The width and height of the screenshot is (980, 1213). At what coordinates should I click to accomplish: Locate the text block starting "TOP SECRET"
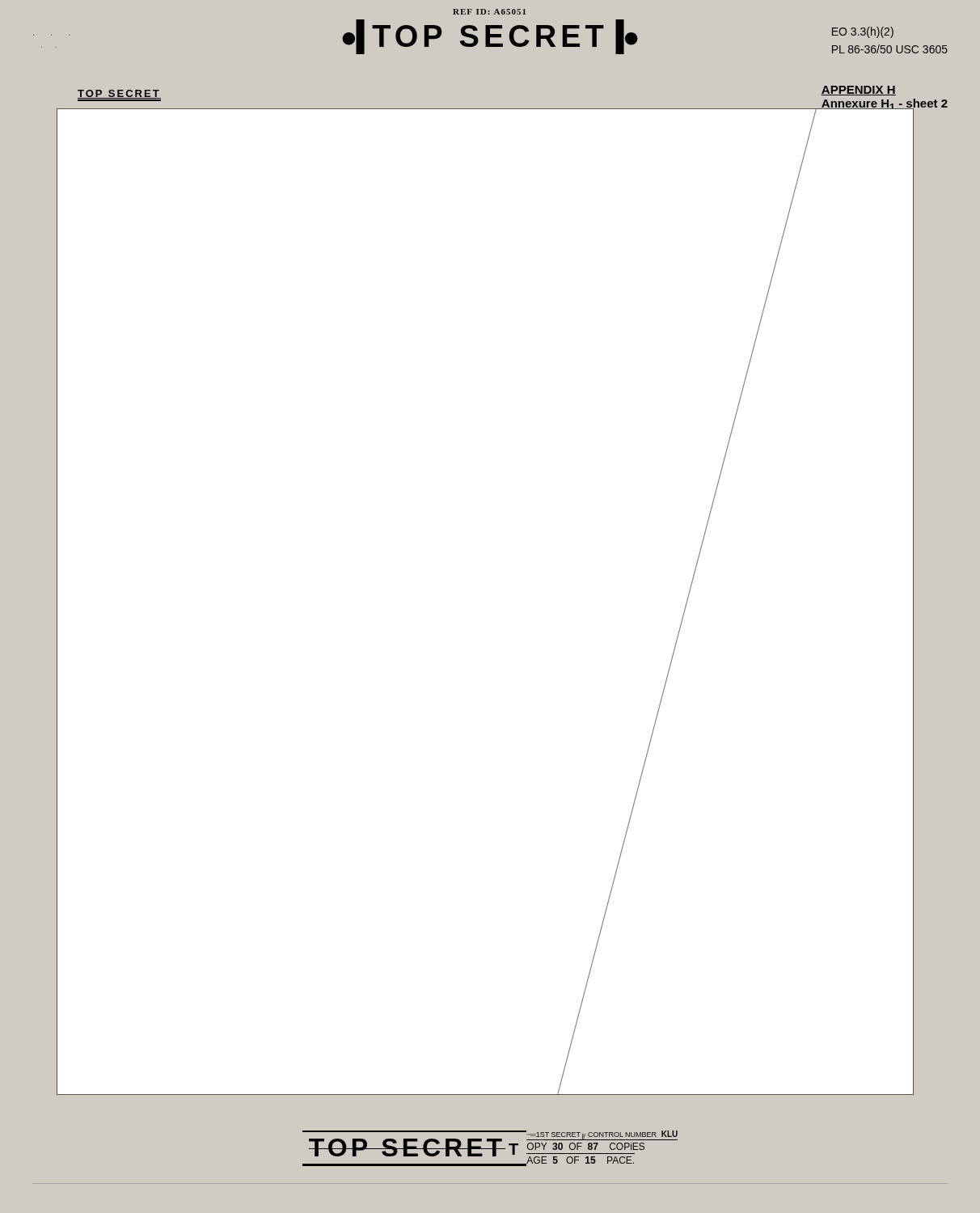tap(119, 93)
